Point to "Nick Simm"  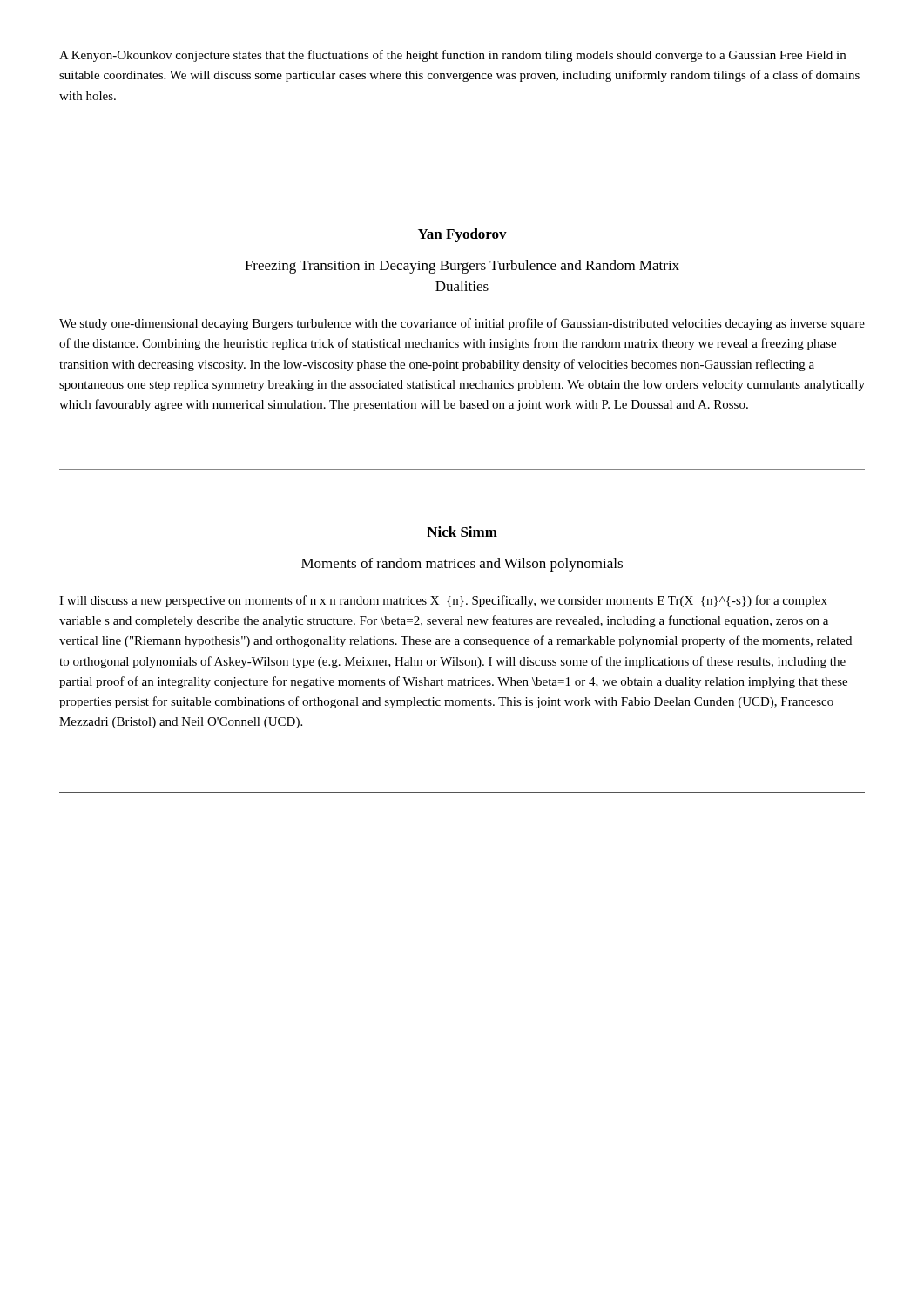point(462,532)
